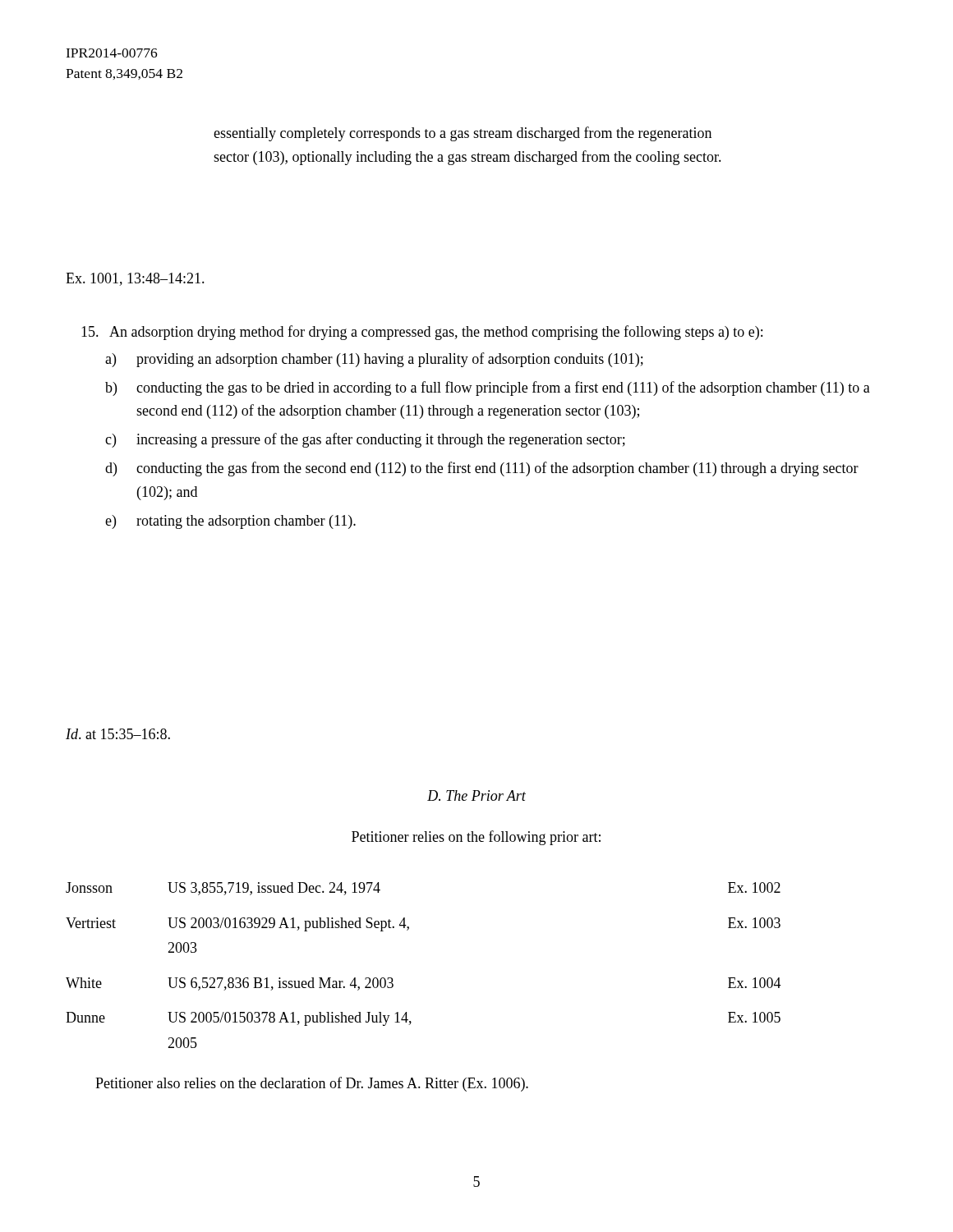
Task: Locate the table with the text "US 2005/0150378 A1, published July"
Action: 456,966
